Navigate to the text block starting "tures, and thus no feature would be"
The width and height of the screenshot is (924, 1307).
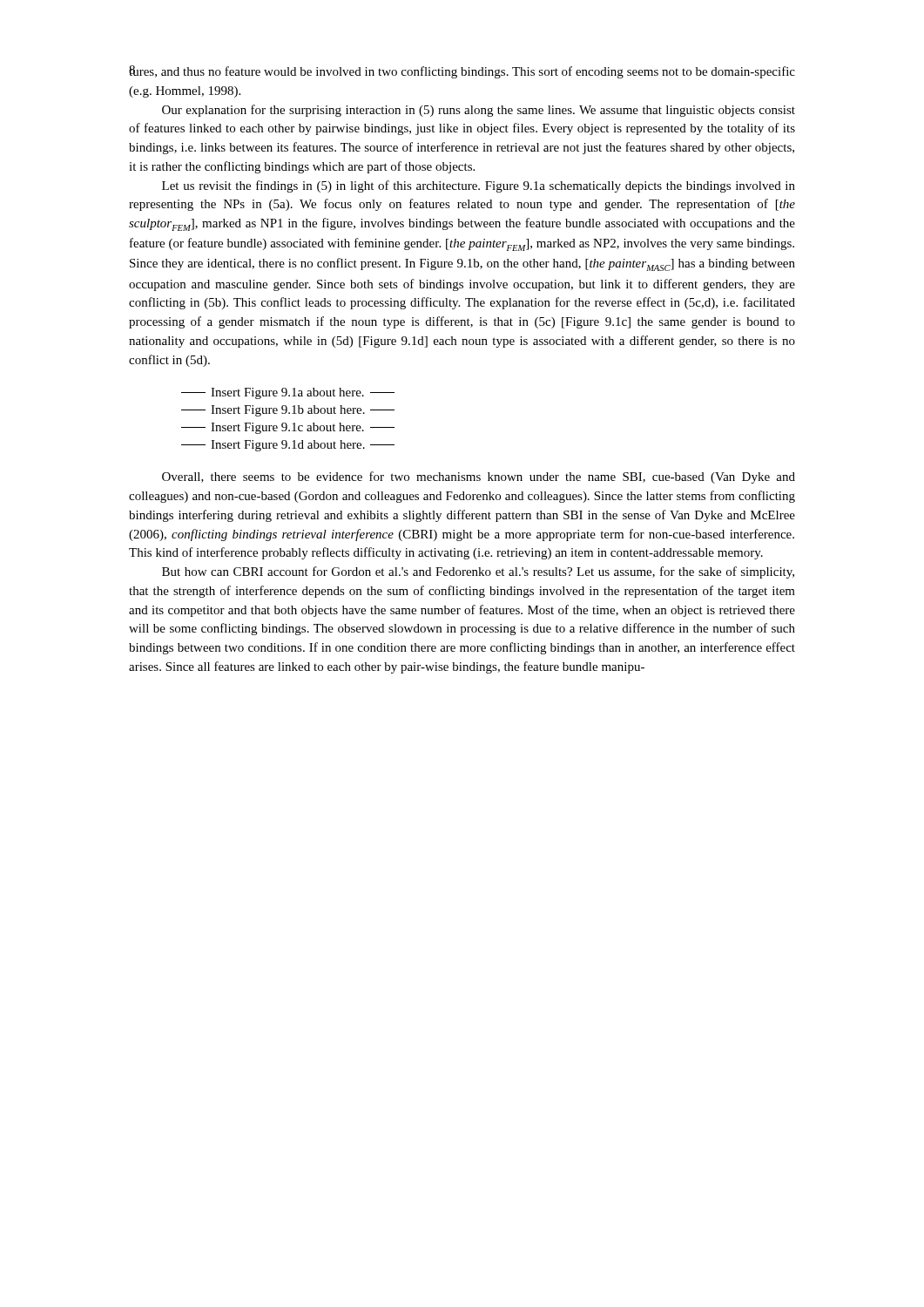point(462,216)
